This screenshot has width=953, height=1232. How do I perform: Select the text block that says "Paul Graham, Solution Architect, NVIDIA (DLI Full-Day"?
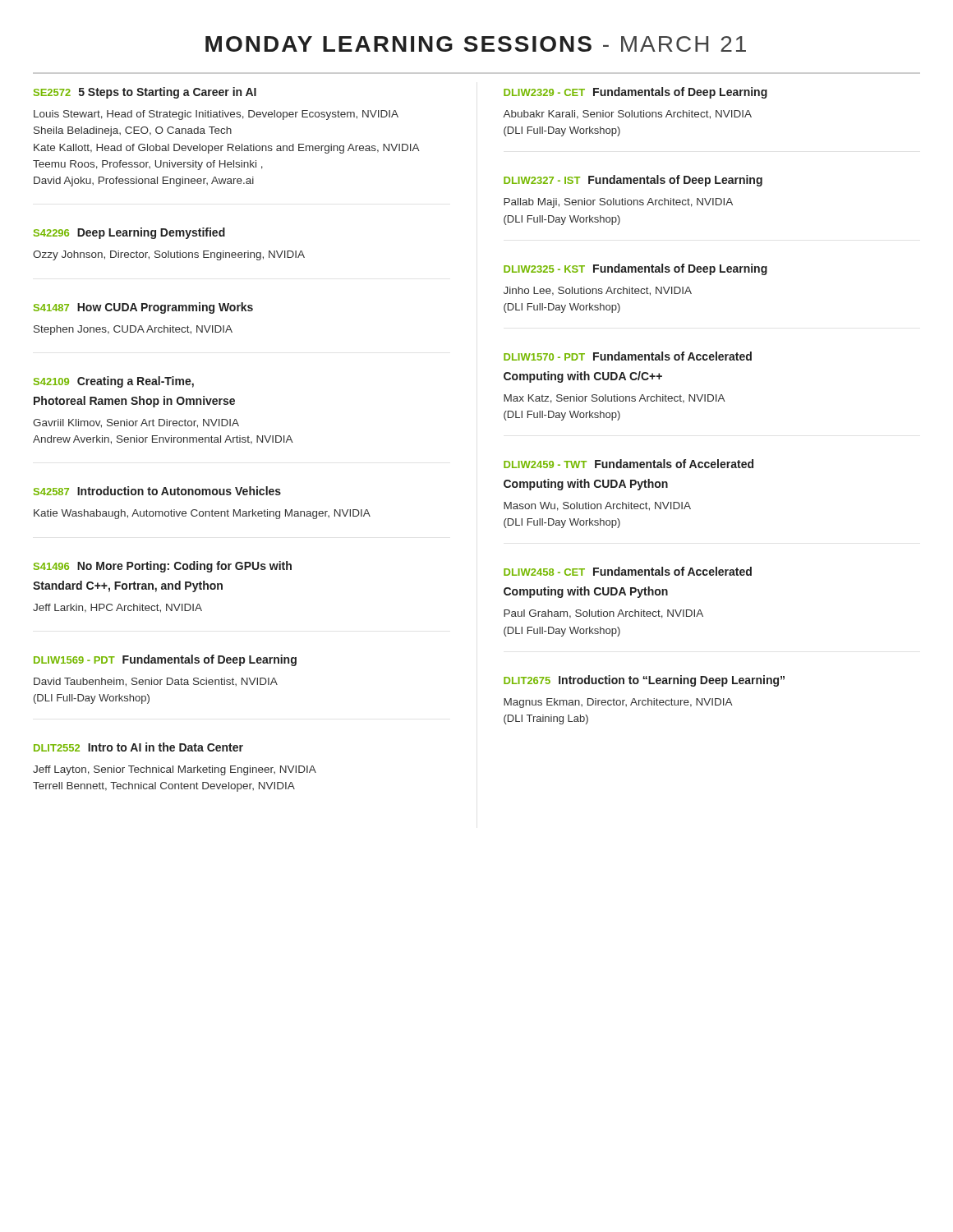click(x=712, y=621)
